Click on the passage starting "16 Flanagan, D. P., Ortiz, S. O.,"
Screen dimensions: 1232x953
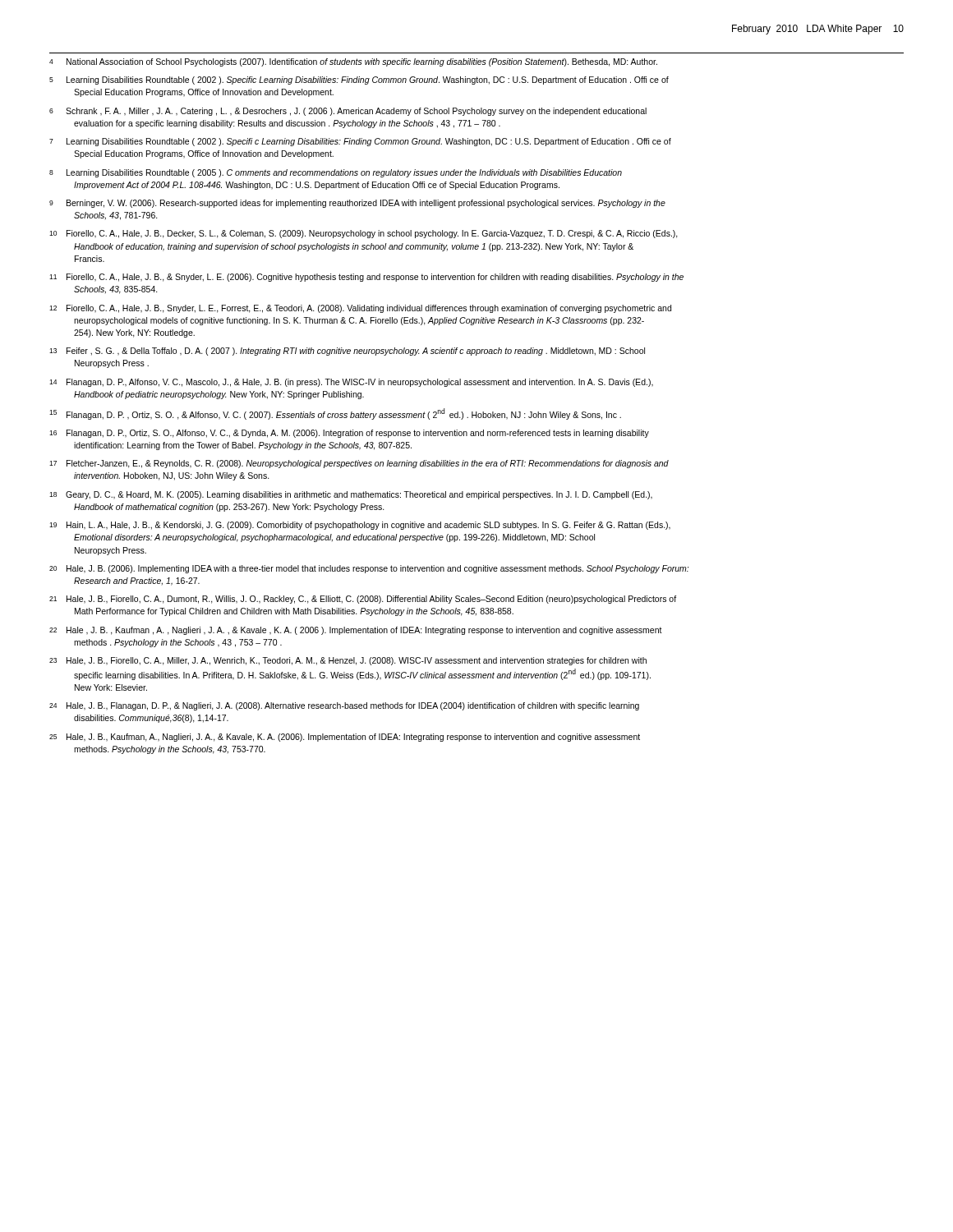pyautogui.click(x=476, y=439)
